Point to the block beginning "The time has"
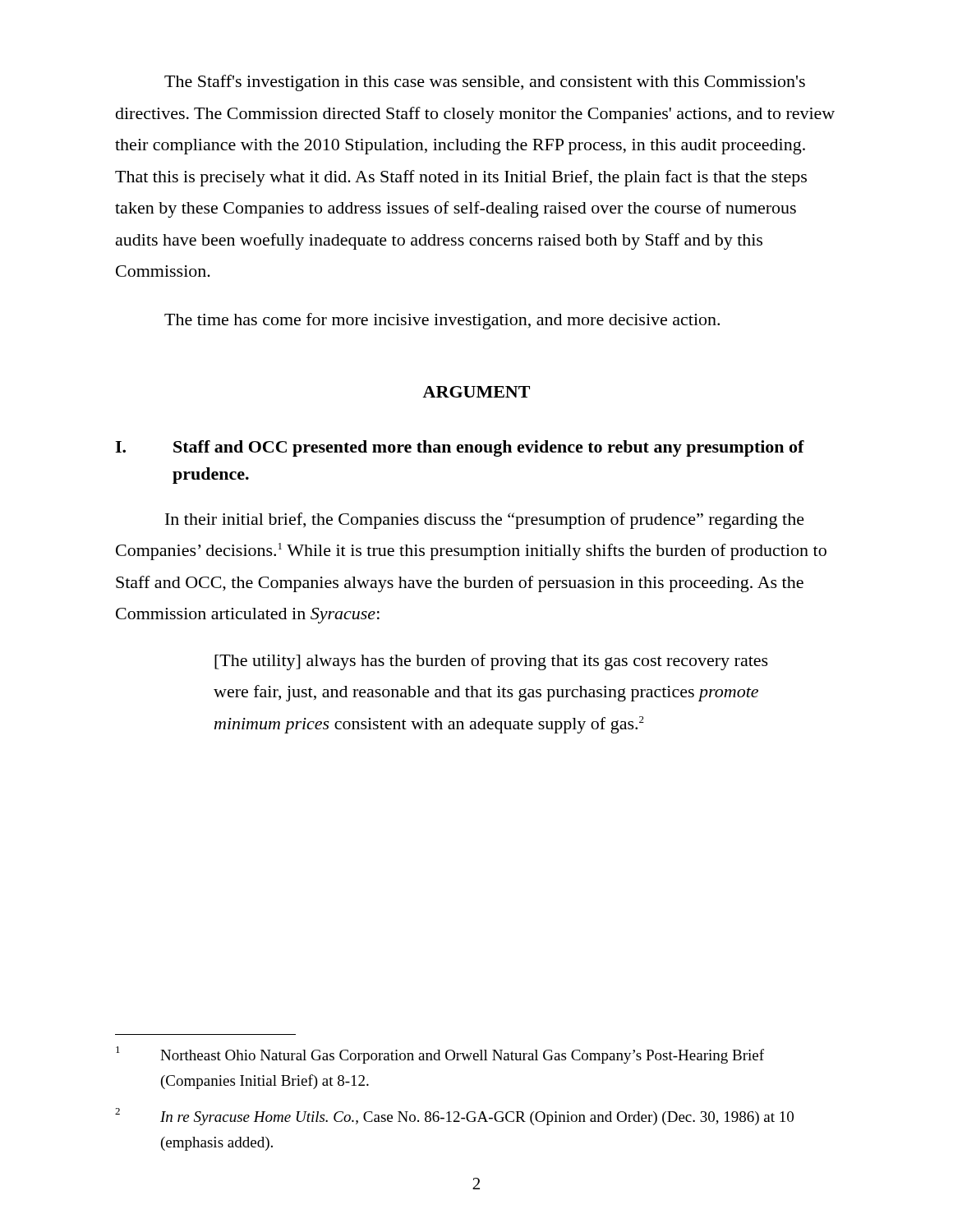The width and height of the screenshot is (953, 1232). pos(443,319)
